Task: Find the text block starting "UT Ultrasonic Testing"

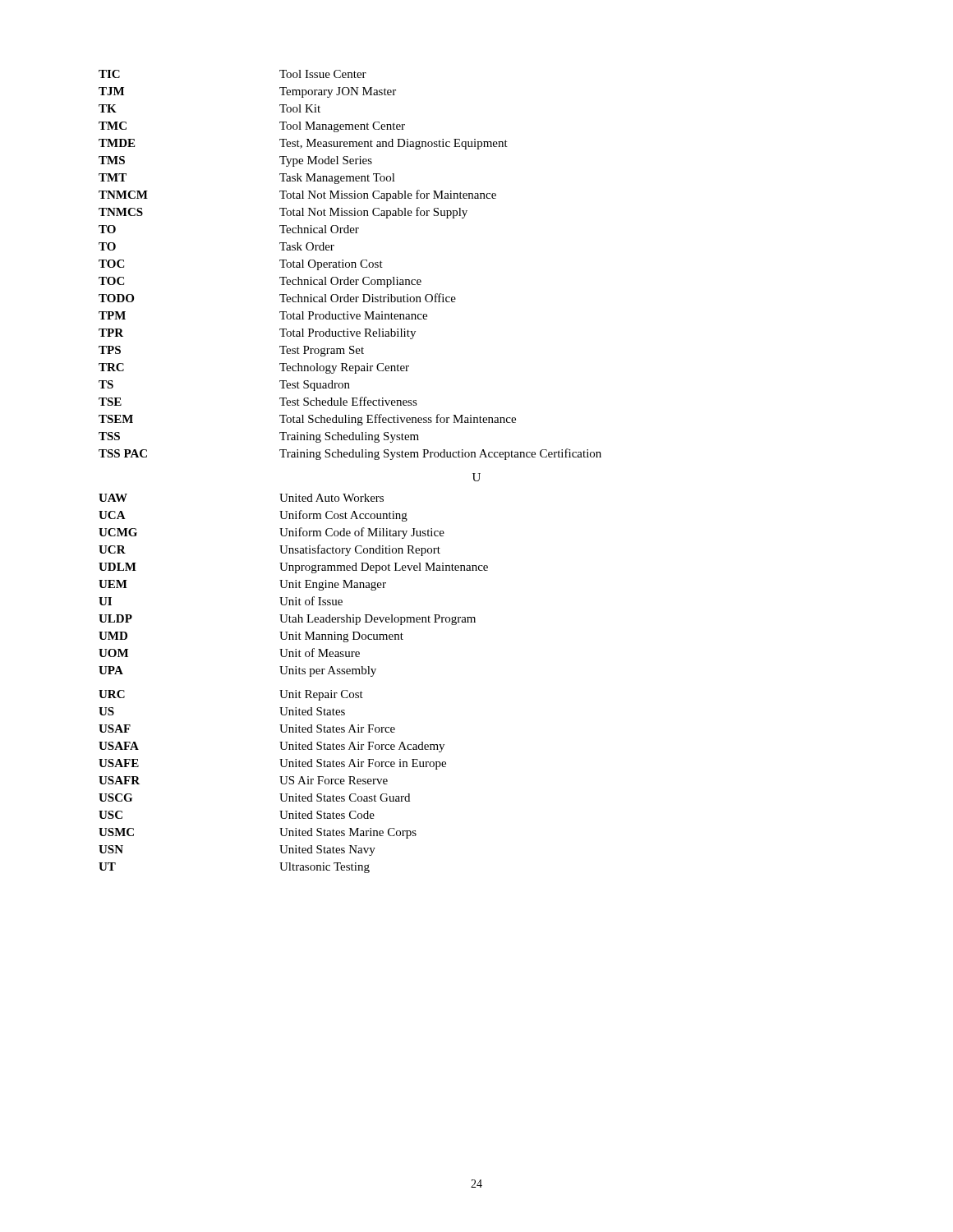Action: click(106, 868)
